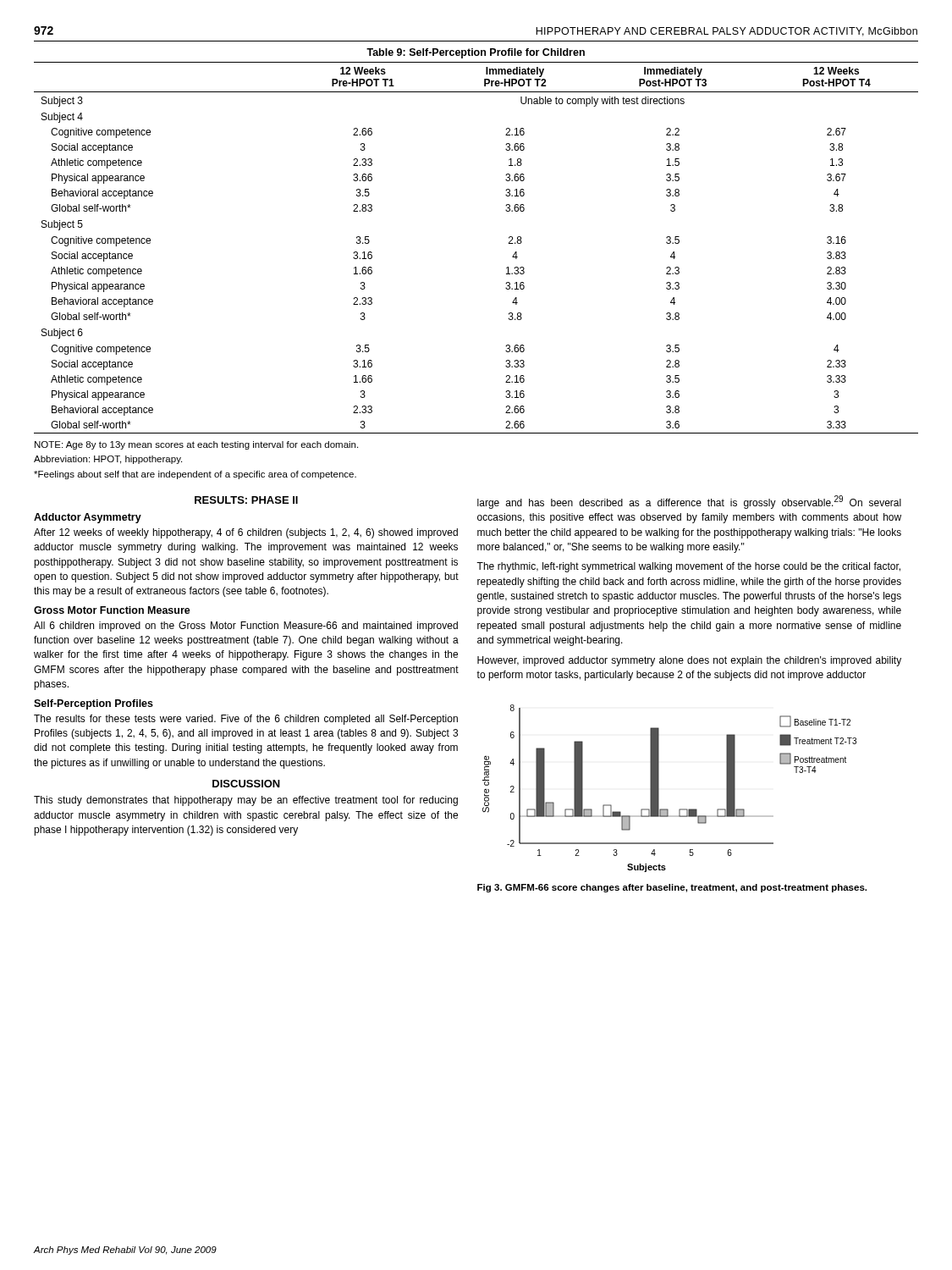Find the section header that reads "Self-Perception Profiles"
952x1270 pixels.
[x=94, y=703]
